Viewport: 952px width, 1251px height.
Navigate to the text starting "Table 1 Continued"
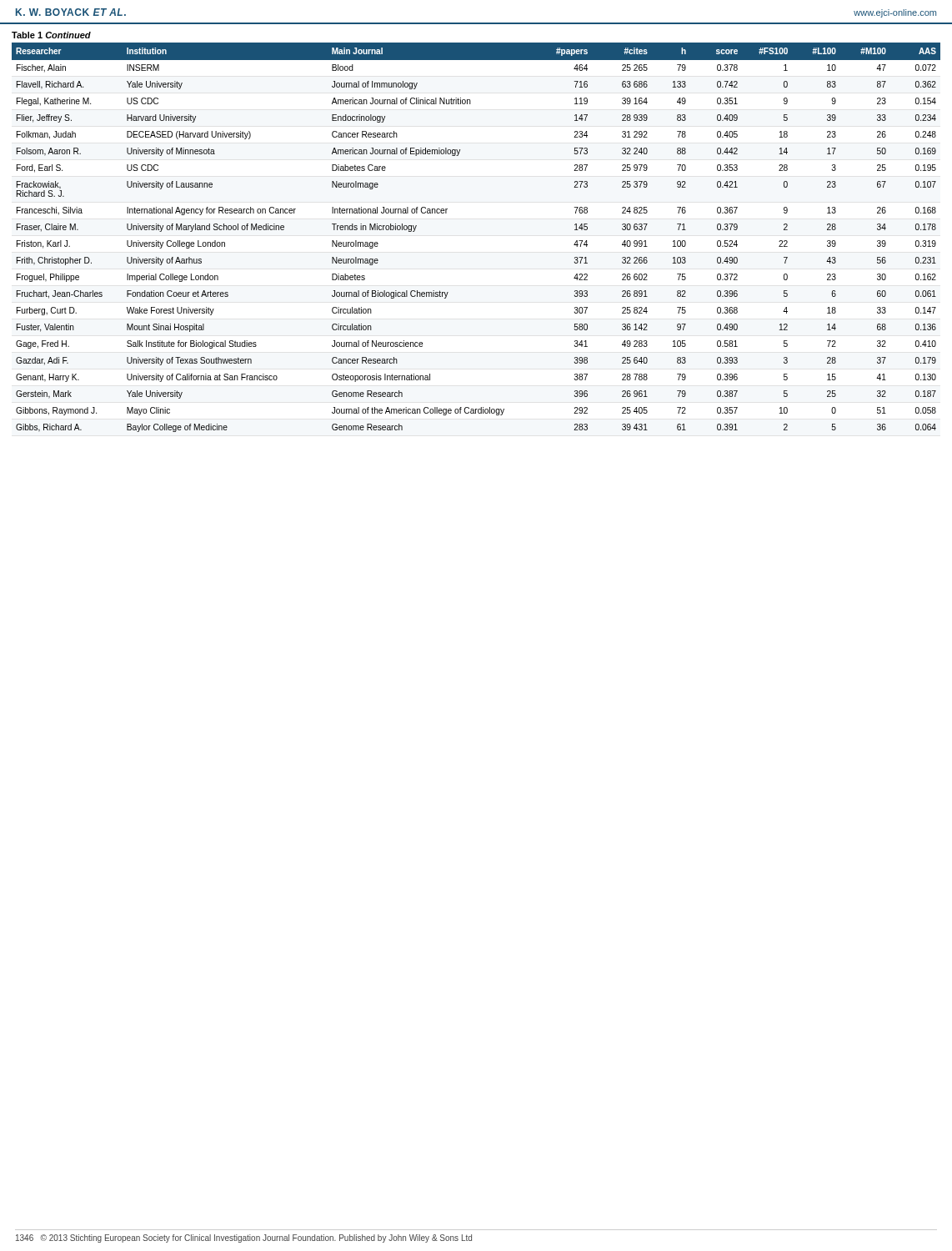51,35
